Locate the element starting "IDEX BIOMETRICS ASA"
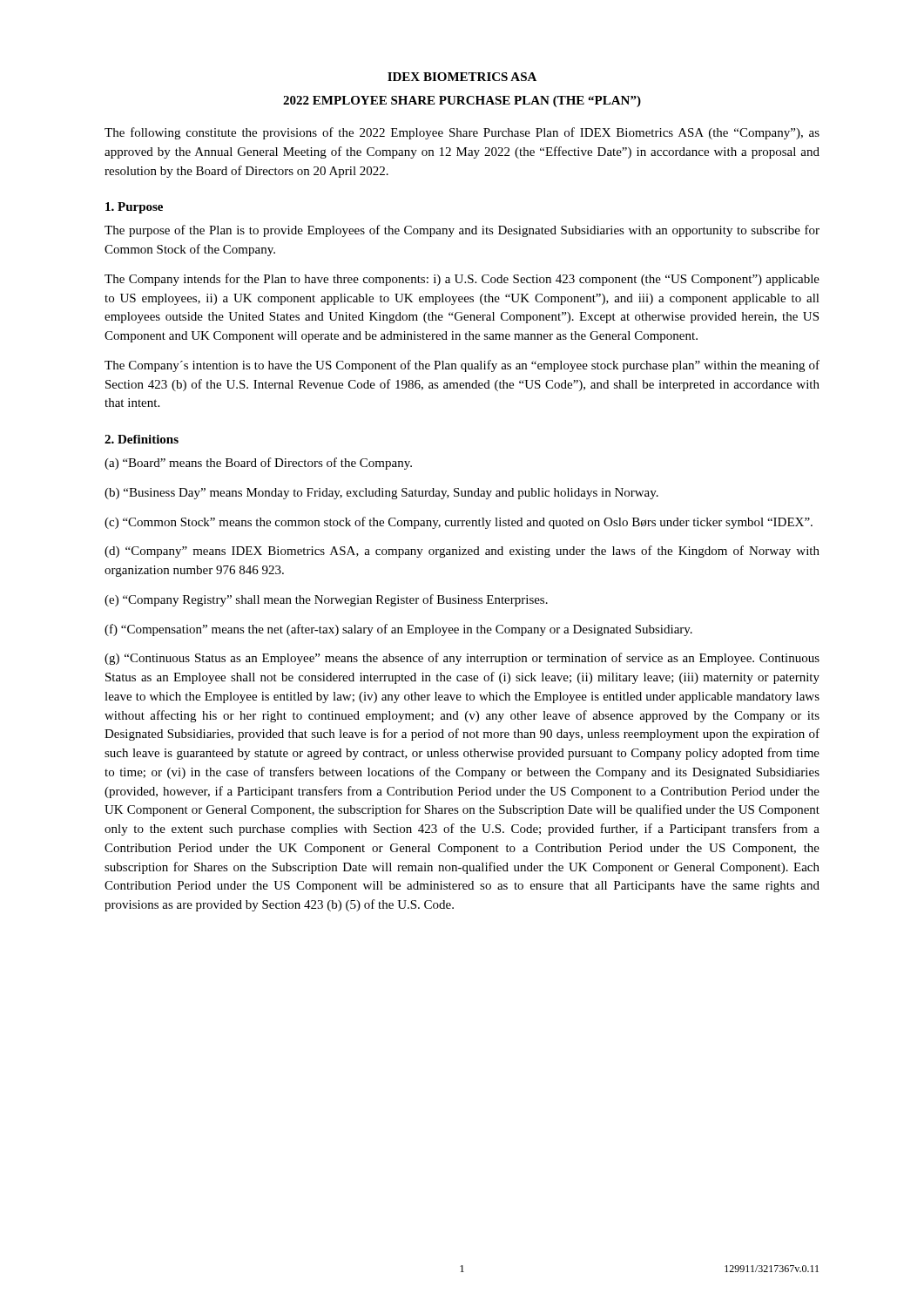The image size is (924, 1307). tap(462, 77)
